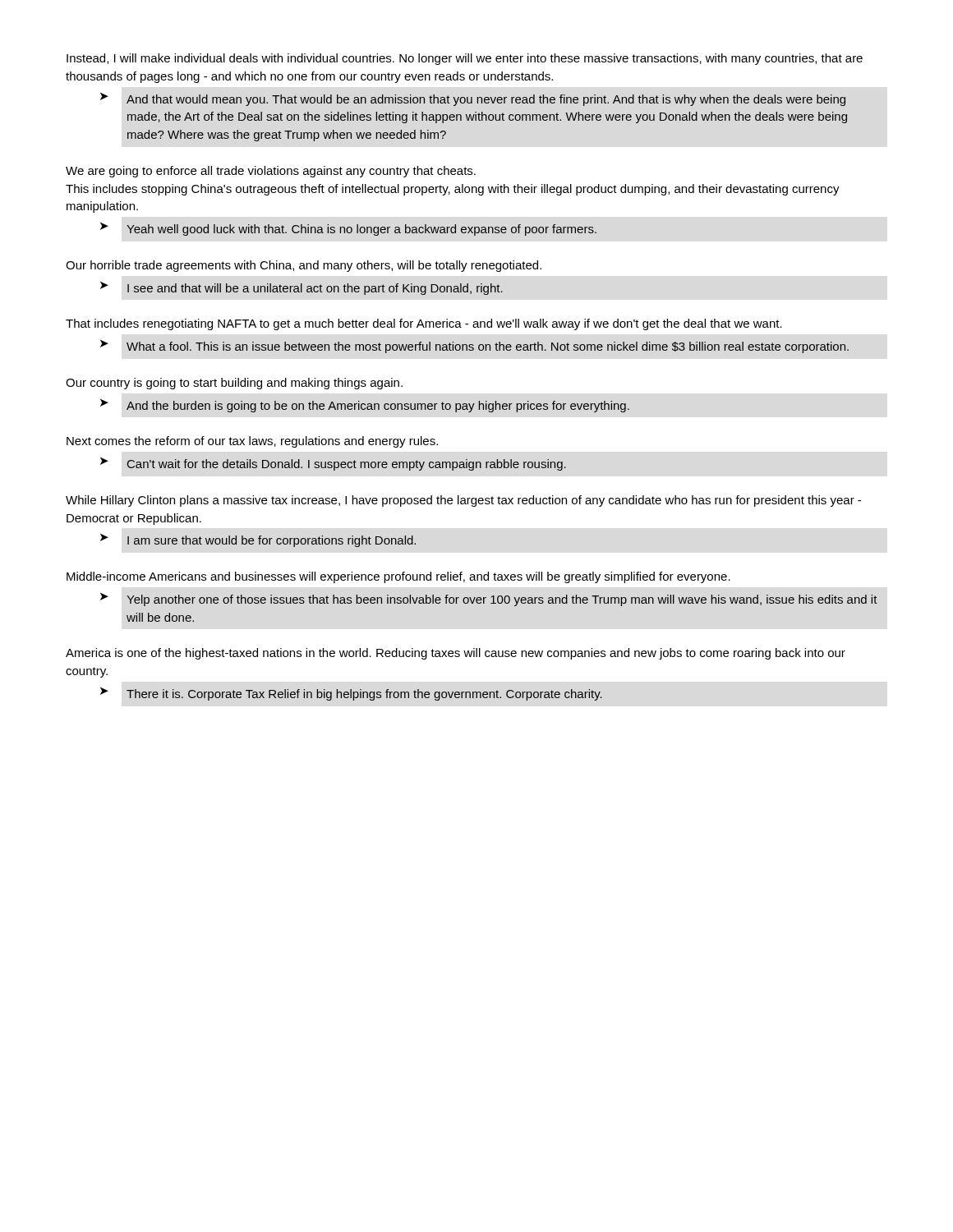
Task: Navigate to the text block starting "➤ Yelp another one of those issues"
Action: coord(493,608)
